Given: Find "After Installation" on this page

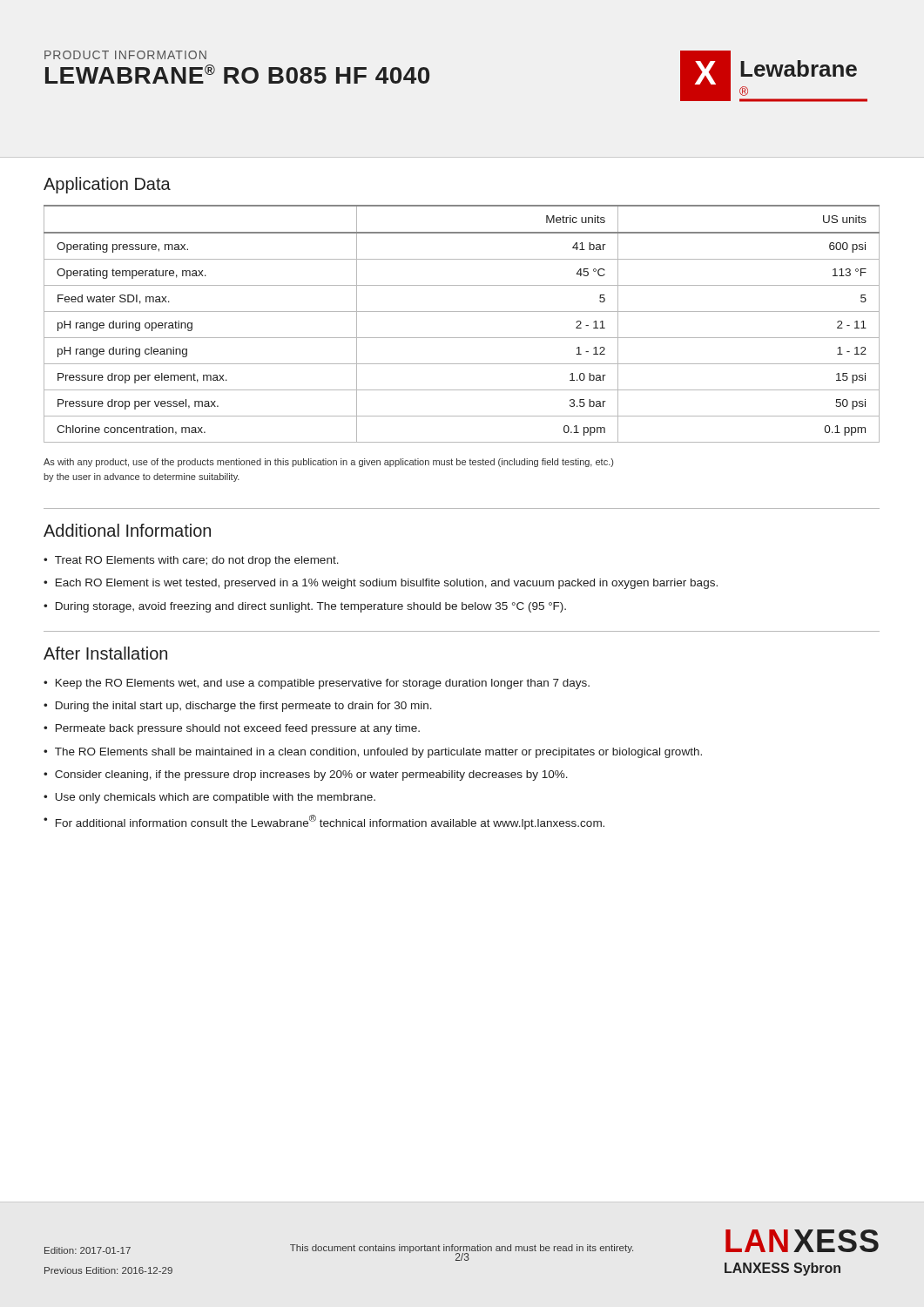Looking at the screenshot, I should [106, 653].
